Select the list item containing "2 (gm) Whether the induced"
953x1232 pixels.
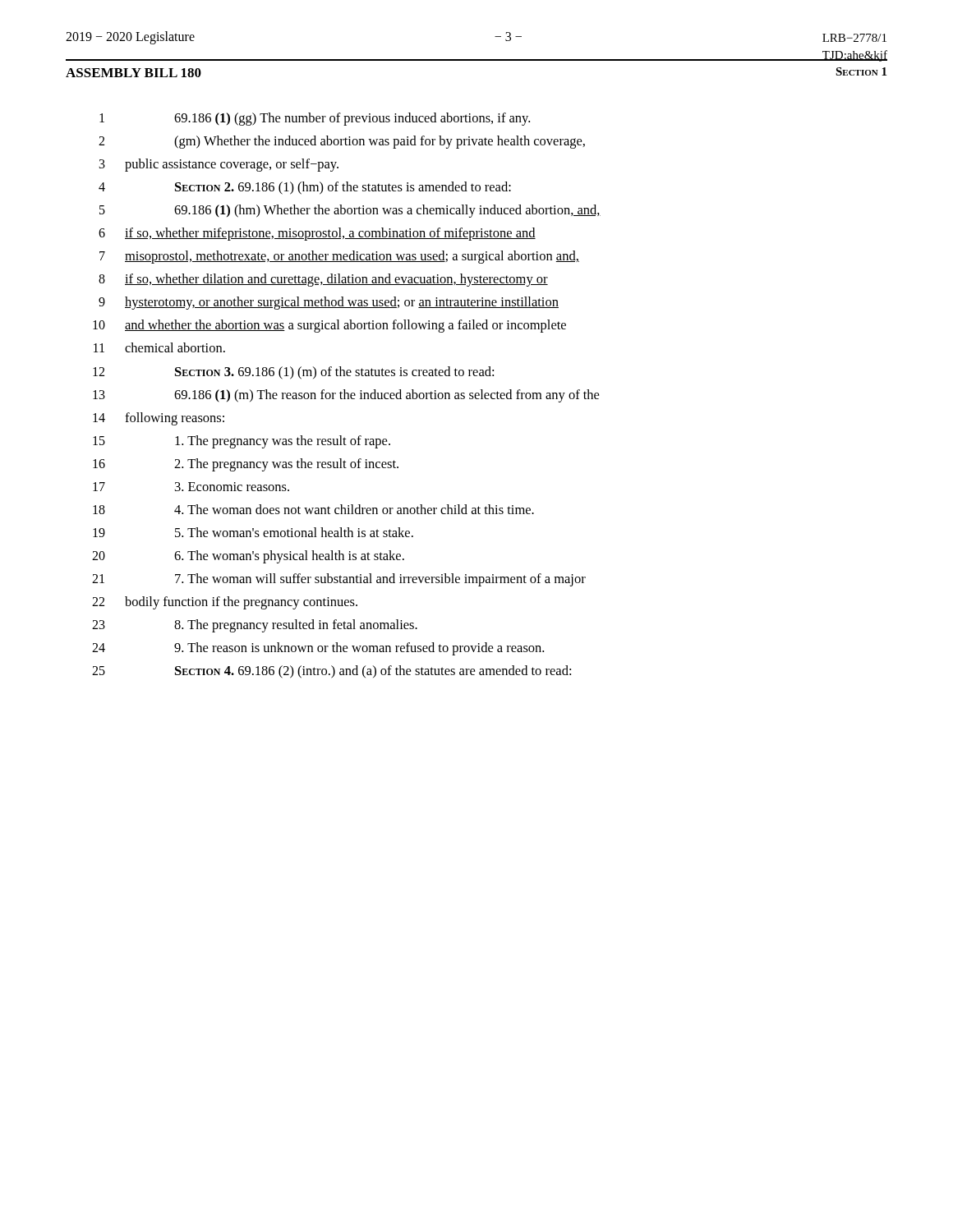(476, 141)
